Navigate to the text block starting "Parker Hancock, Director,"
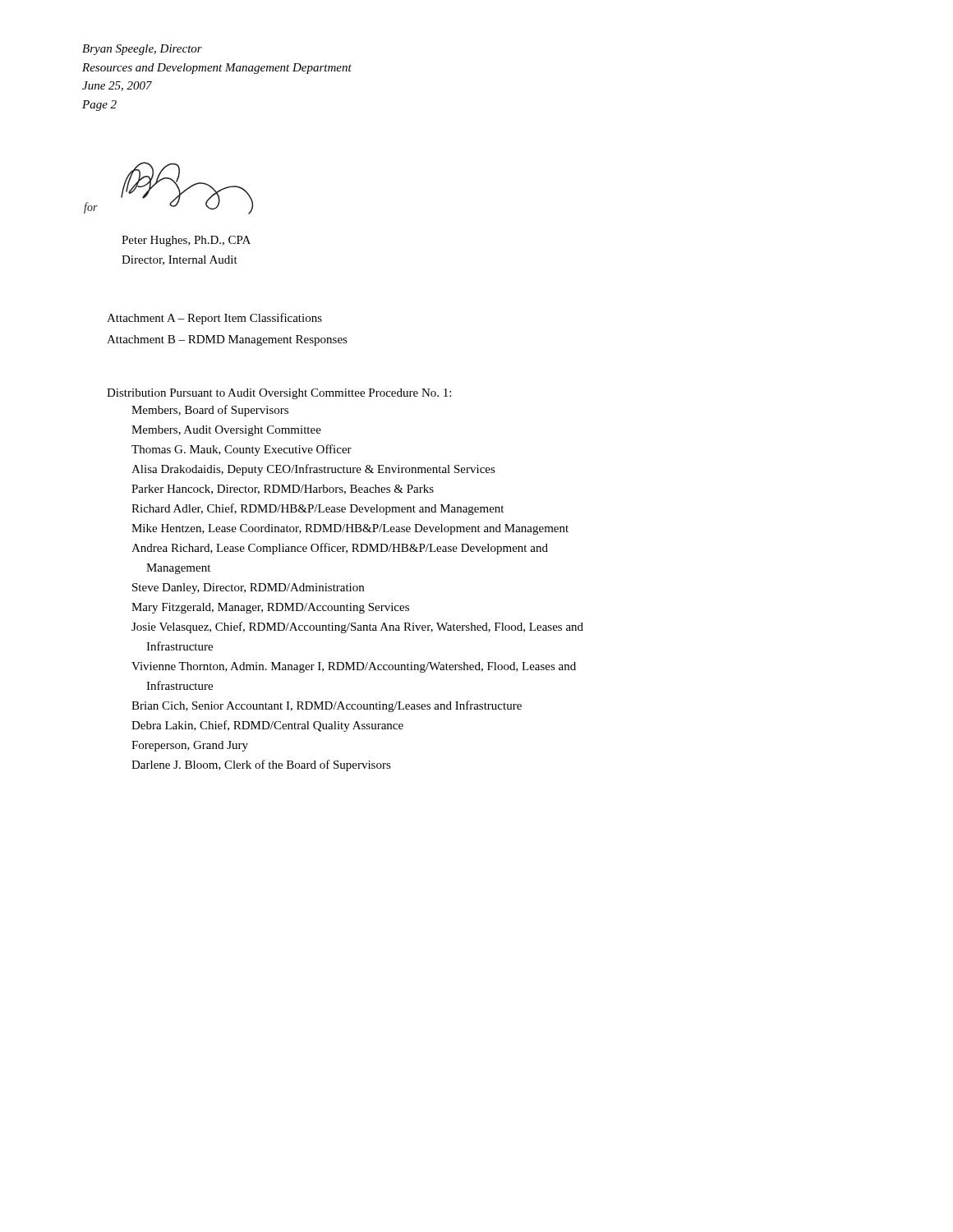The image size is (953, 1232). (x=283, y=489)
